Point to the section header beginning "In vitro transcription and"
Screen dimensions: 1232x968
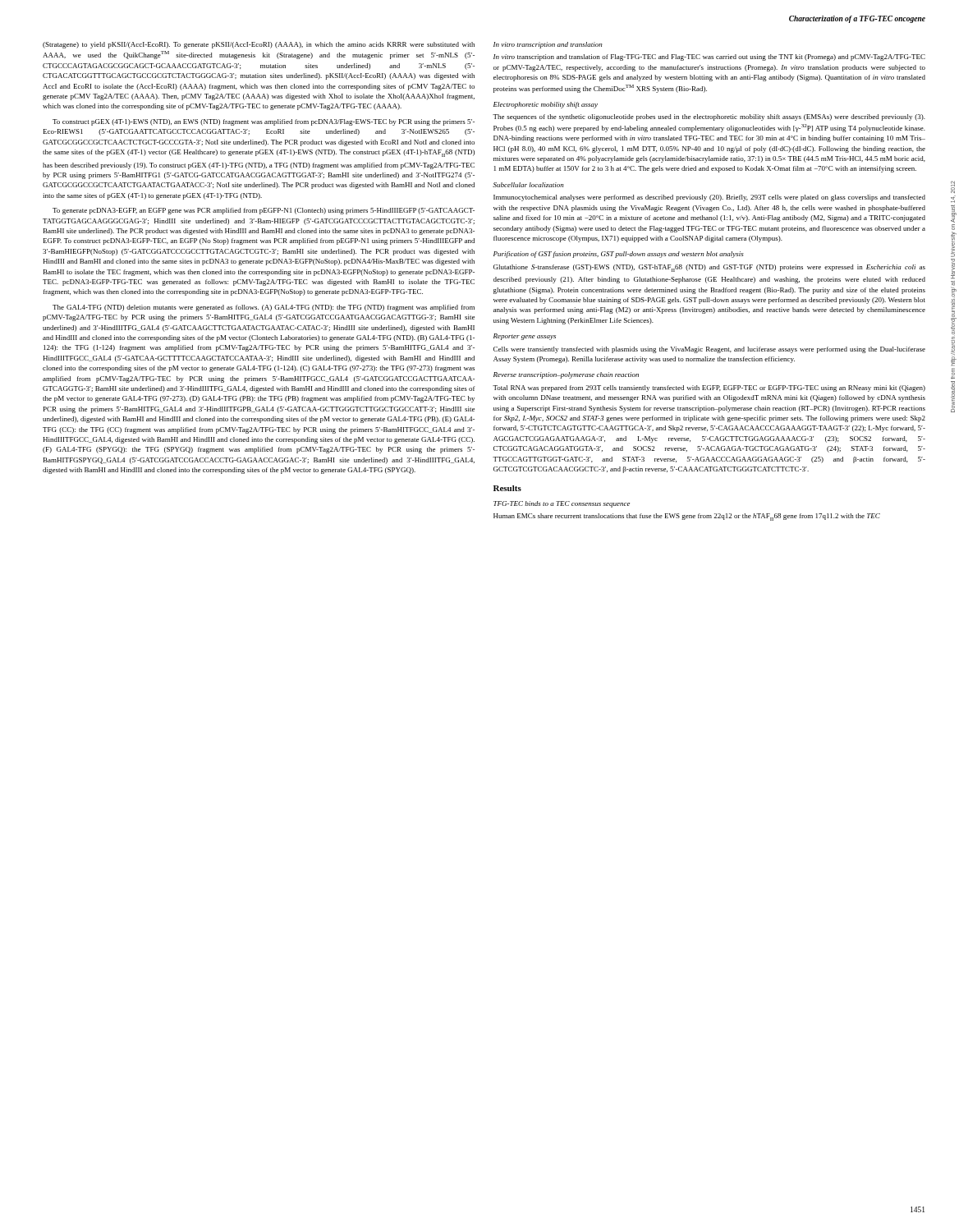coord(548,44)
